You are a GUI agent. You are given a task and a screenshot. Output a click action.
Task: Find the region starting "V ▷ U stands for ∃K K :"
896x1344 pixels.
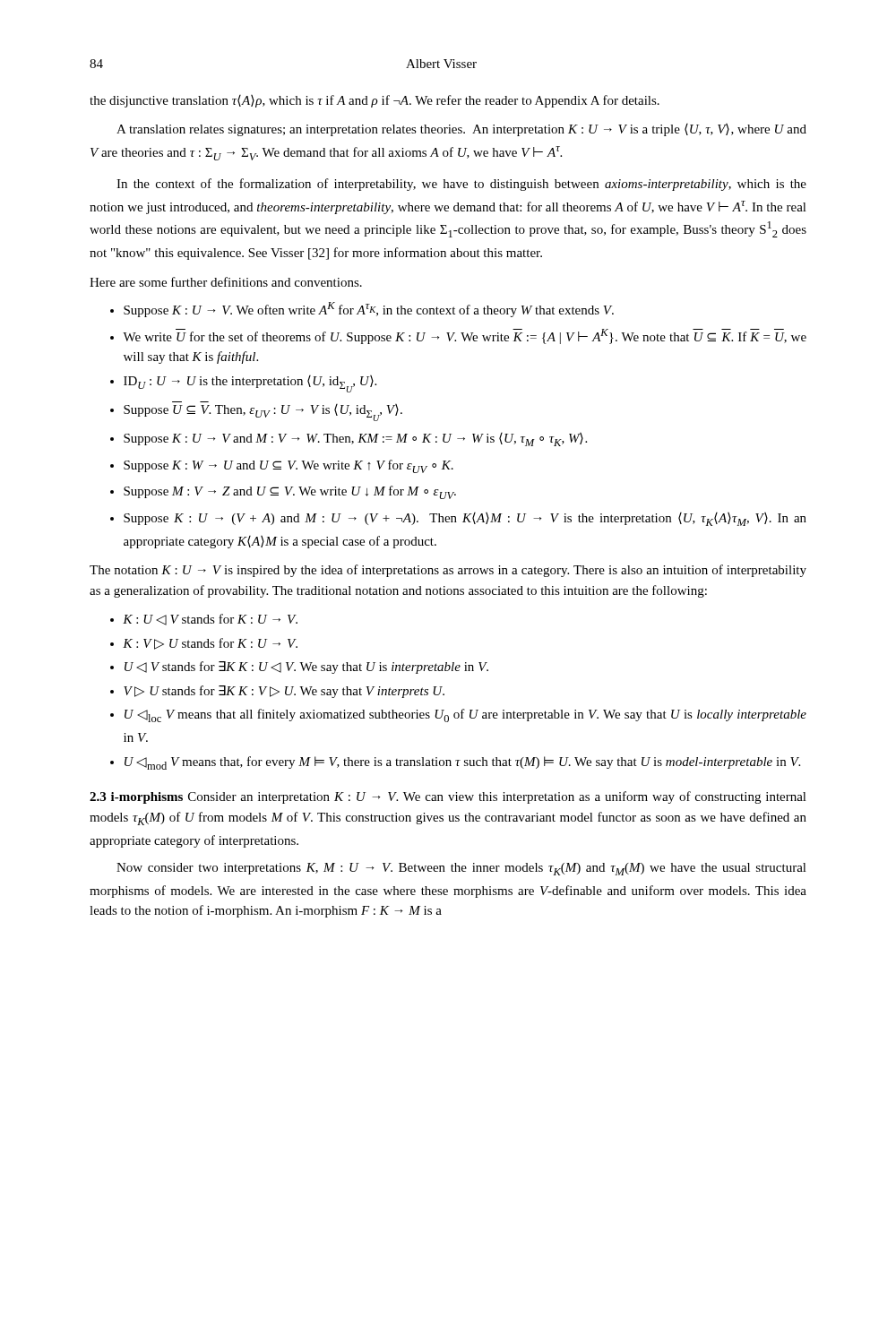(284, 692)
